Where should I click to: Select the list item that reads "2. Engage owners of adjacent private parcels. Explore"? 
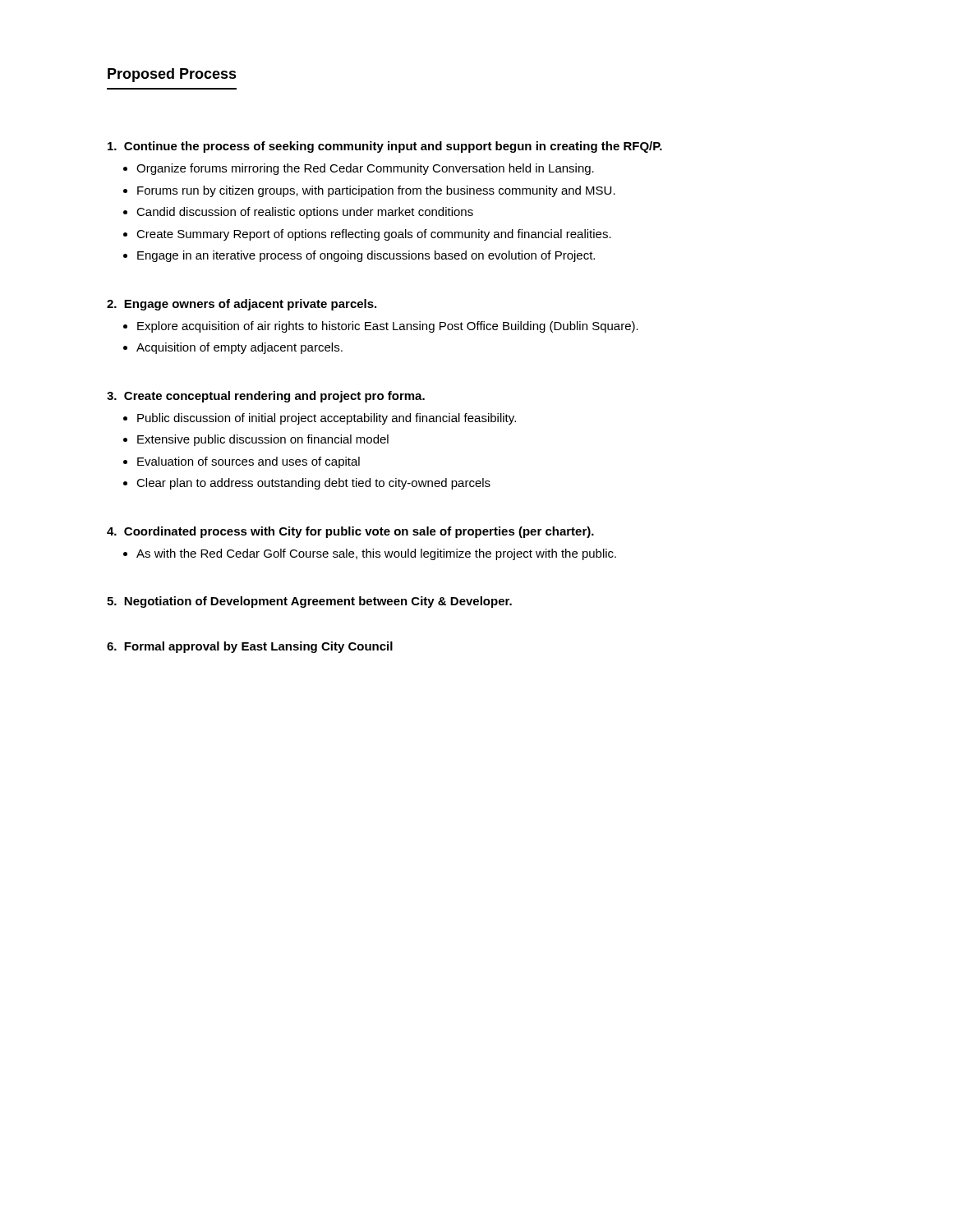point(481,326)
